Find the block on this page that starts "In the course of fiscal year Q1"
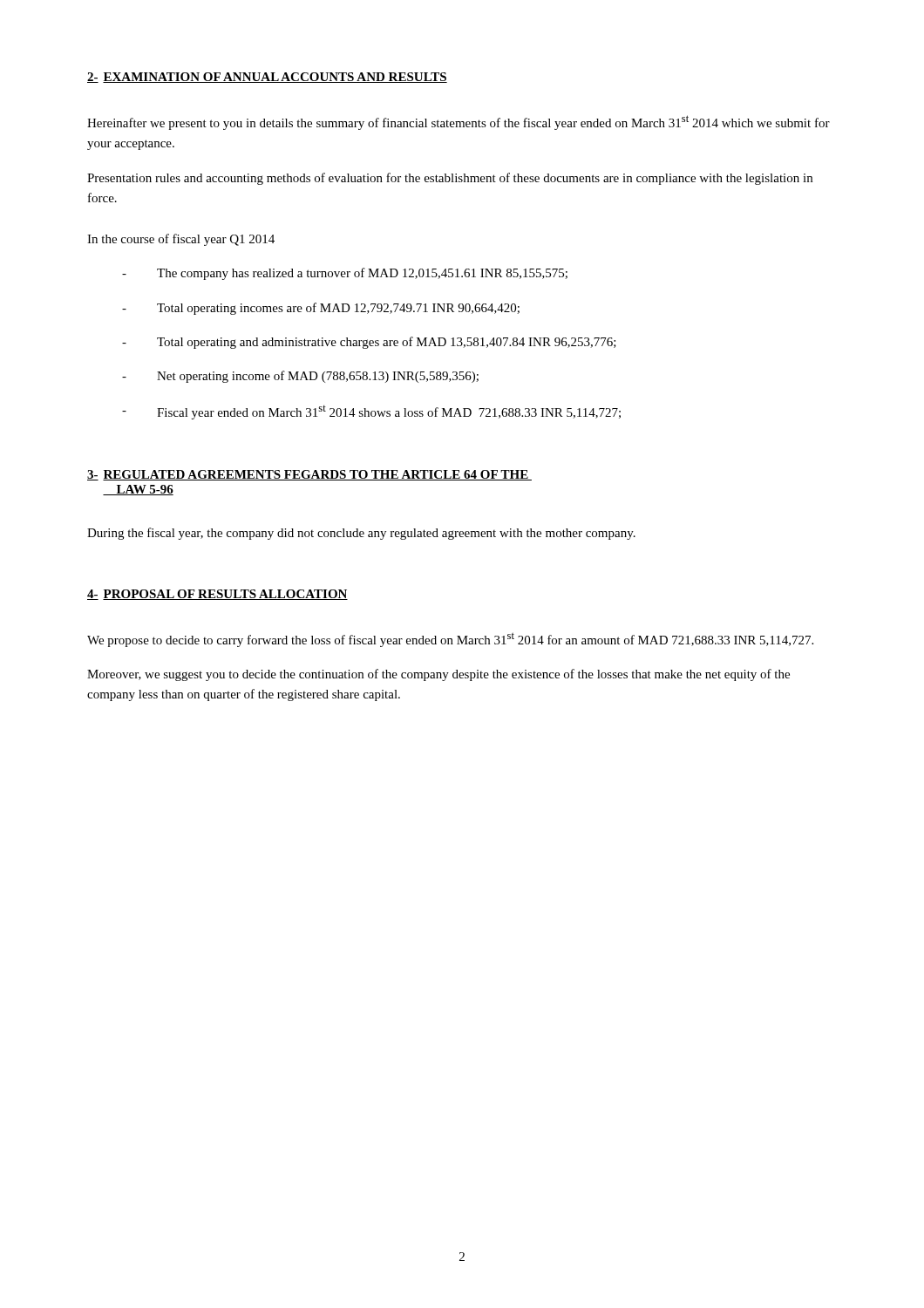The width and height of the screenshot is (924, 1308). coord(181,239)
